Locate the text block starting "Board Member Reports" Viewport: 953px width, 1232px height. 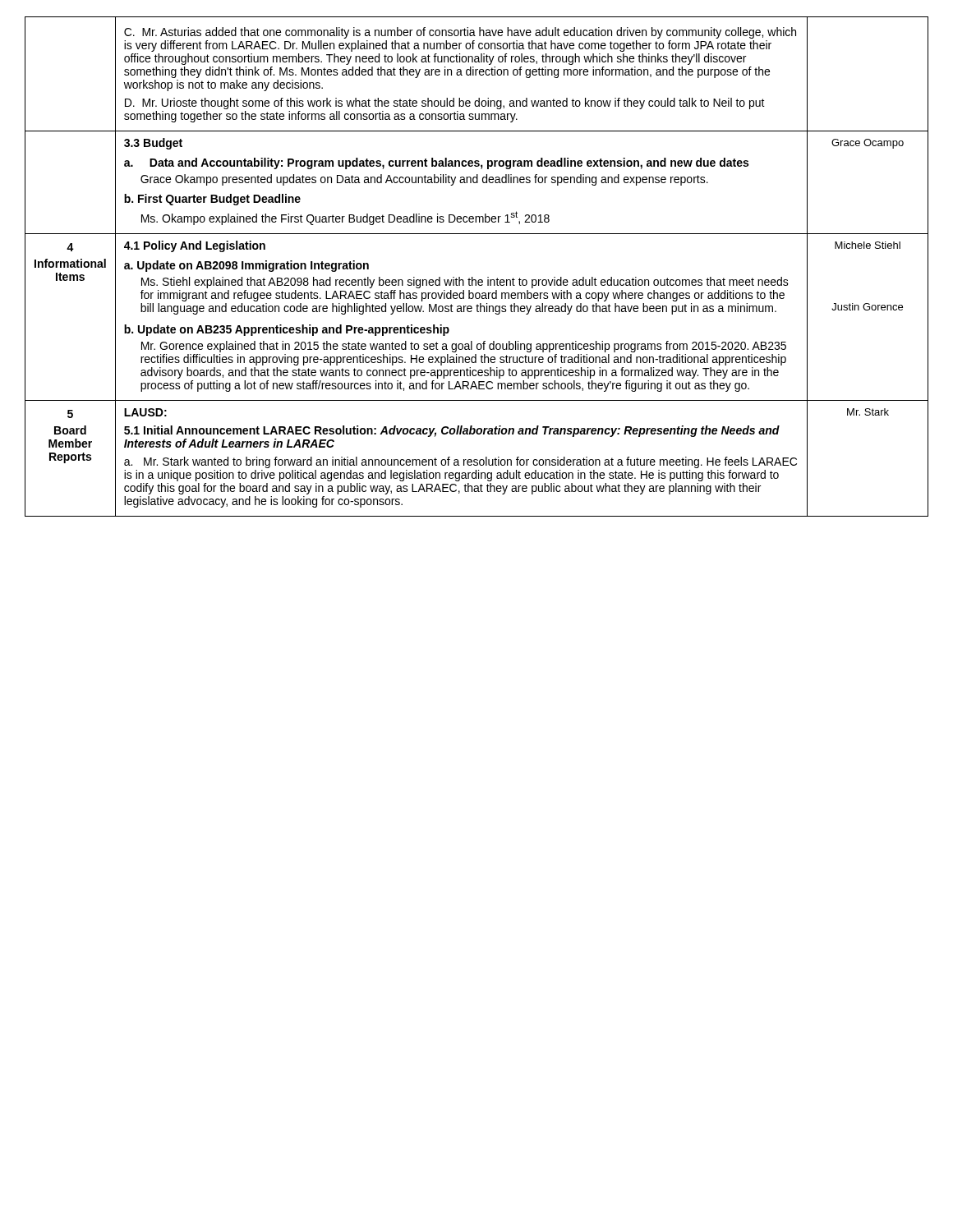coord(70,443)
